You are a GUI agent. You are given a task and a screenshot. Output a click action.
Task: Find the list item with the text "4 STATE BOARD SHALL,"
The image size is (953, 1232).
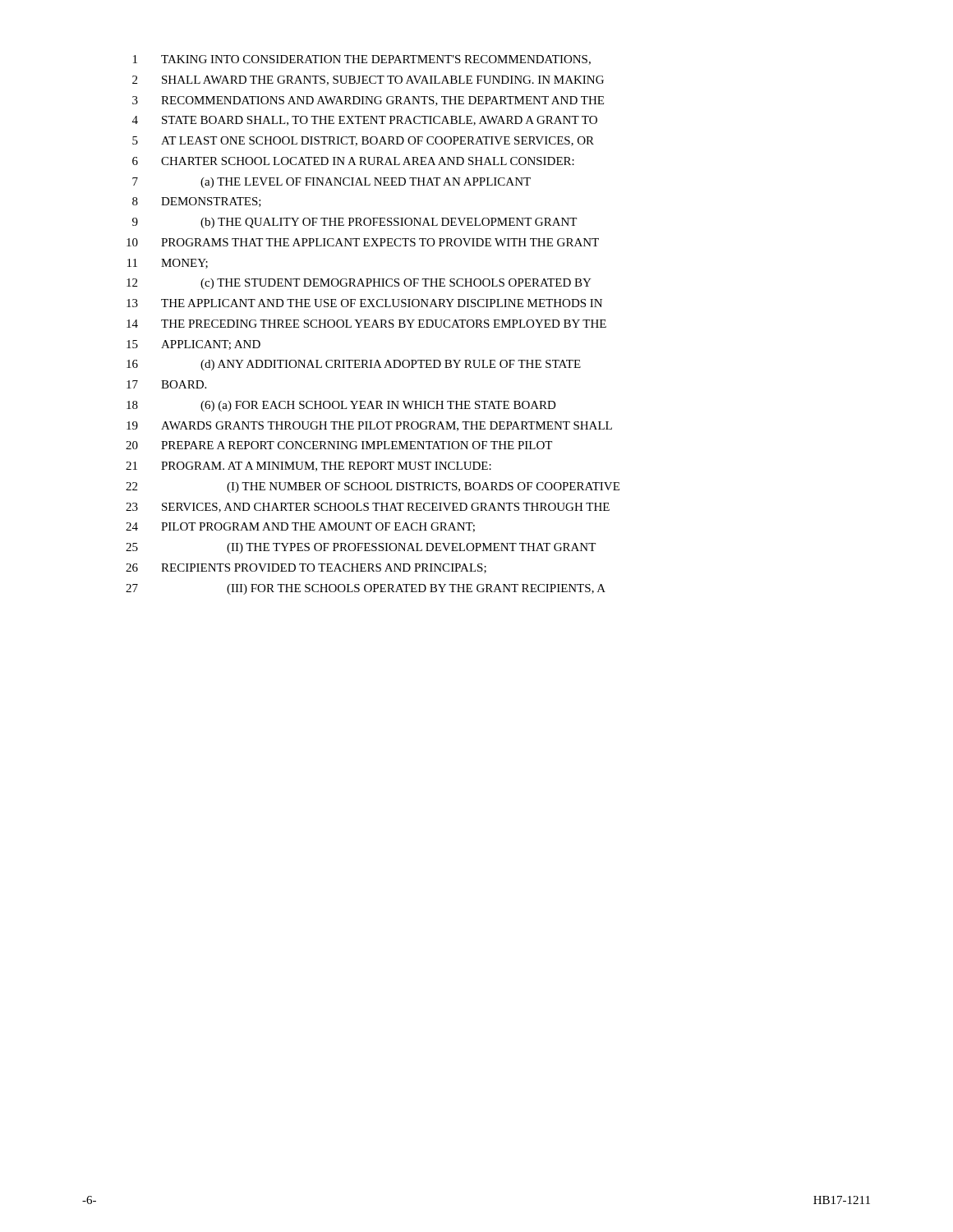coord(489,120)
